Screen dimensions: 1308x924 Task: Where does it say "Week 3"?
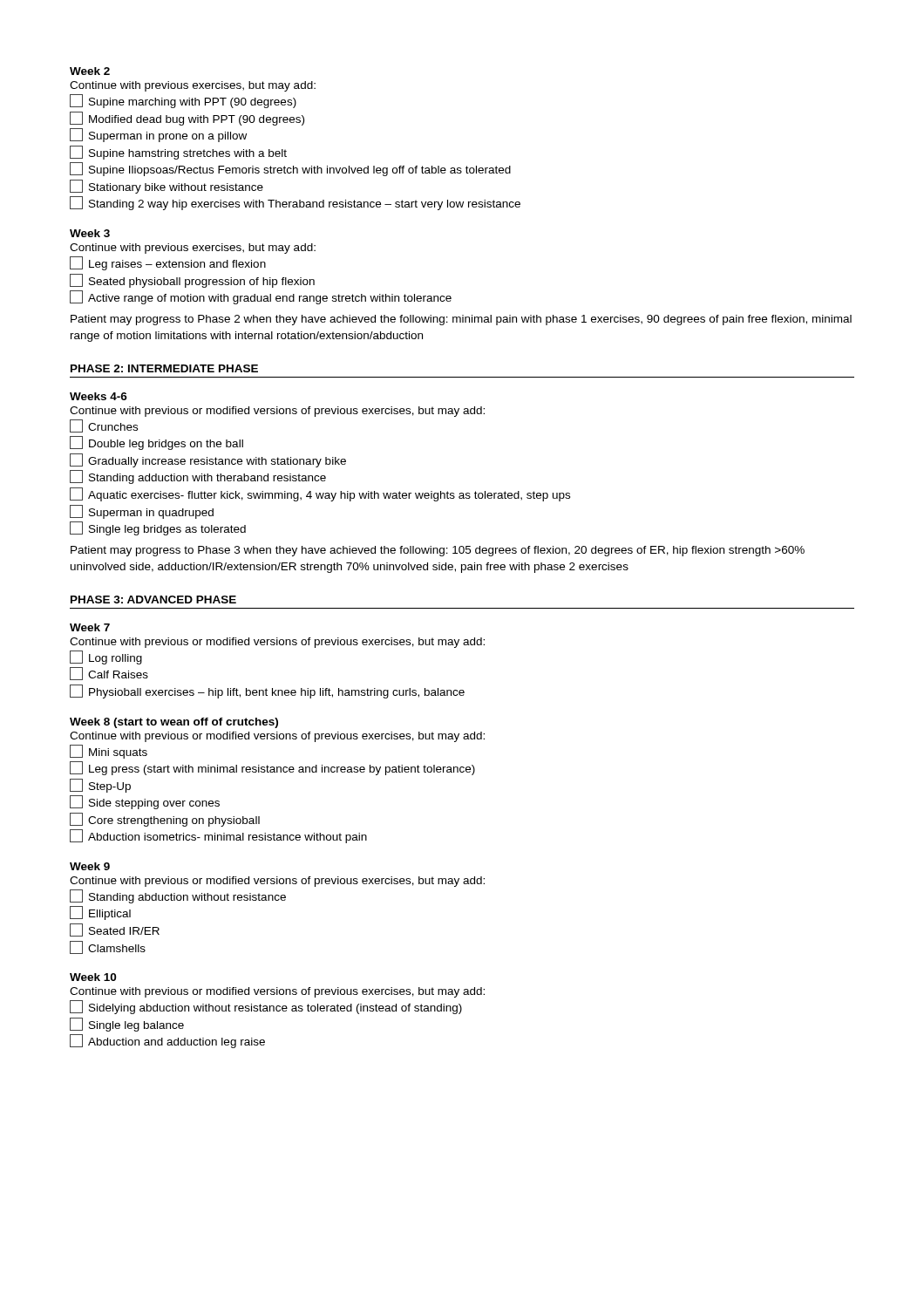[x=90, y=233]
